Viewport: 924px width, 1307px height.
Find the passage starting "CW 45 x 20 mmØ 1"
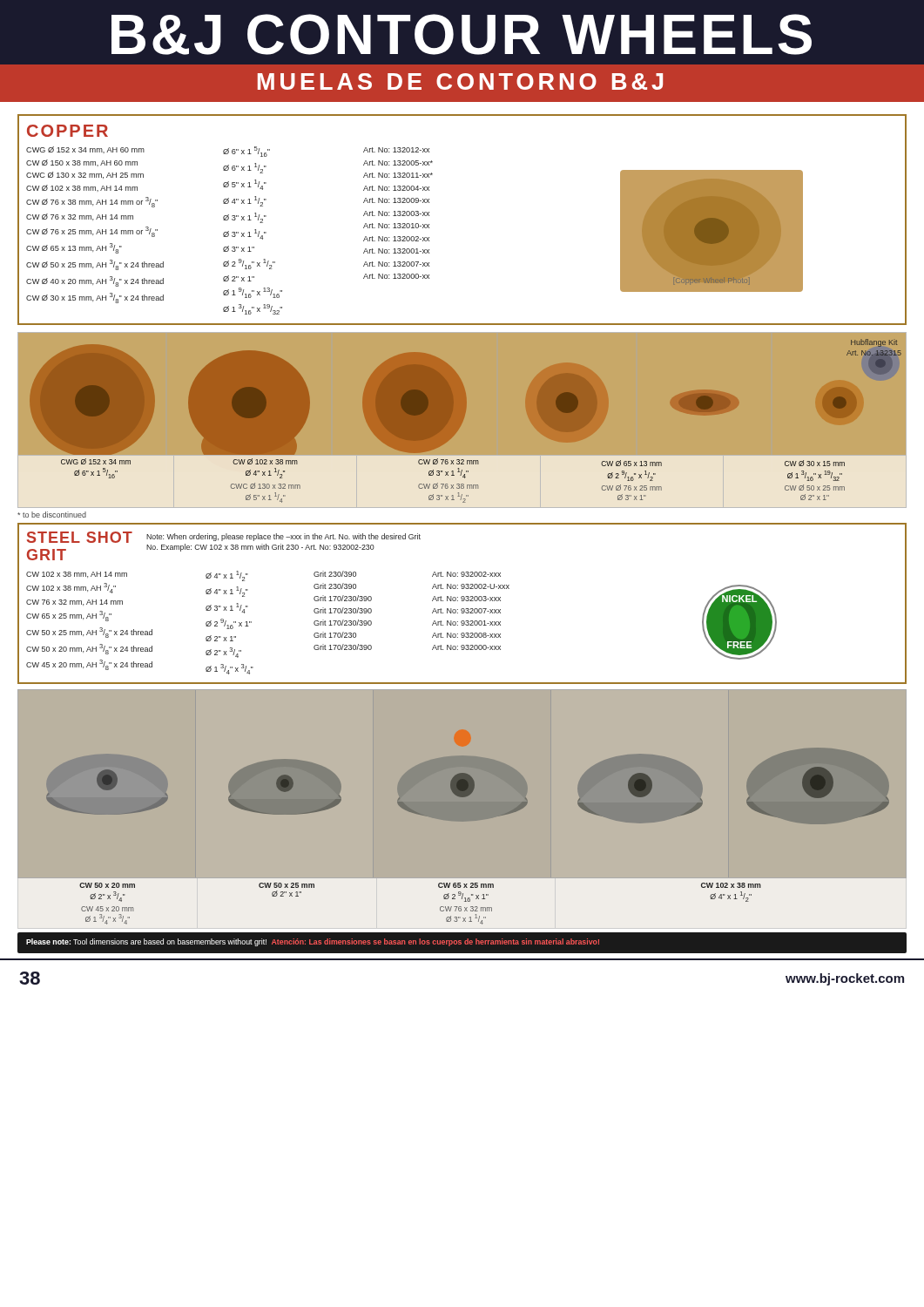tap(107, 915)
